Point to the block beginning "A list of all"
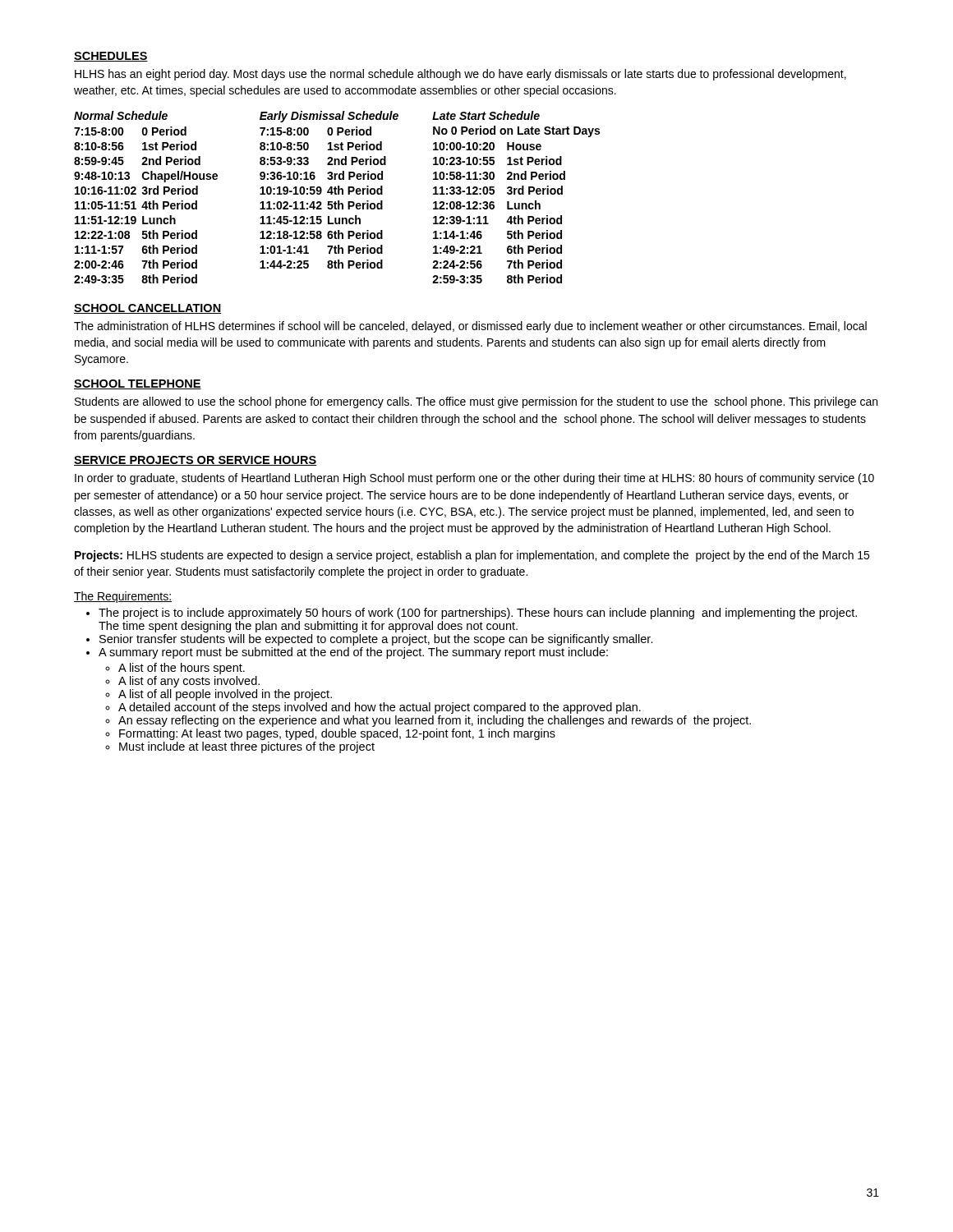 (499, 694)
